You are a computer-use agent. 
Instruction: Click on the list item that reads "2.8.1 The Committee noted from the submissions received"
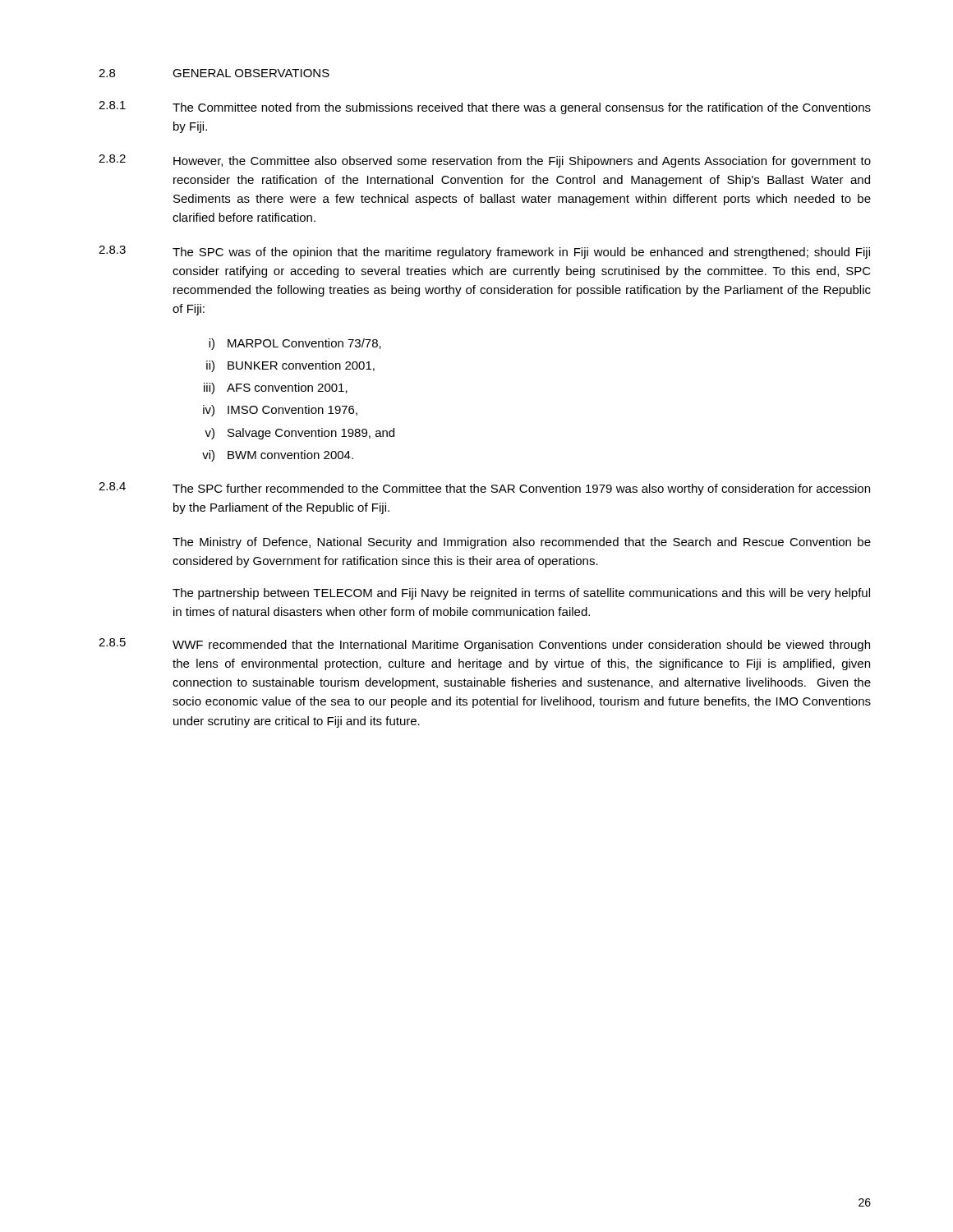pos(485,117)
